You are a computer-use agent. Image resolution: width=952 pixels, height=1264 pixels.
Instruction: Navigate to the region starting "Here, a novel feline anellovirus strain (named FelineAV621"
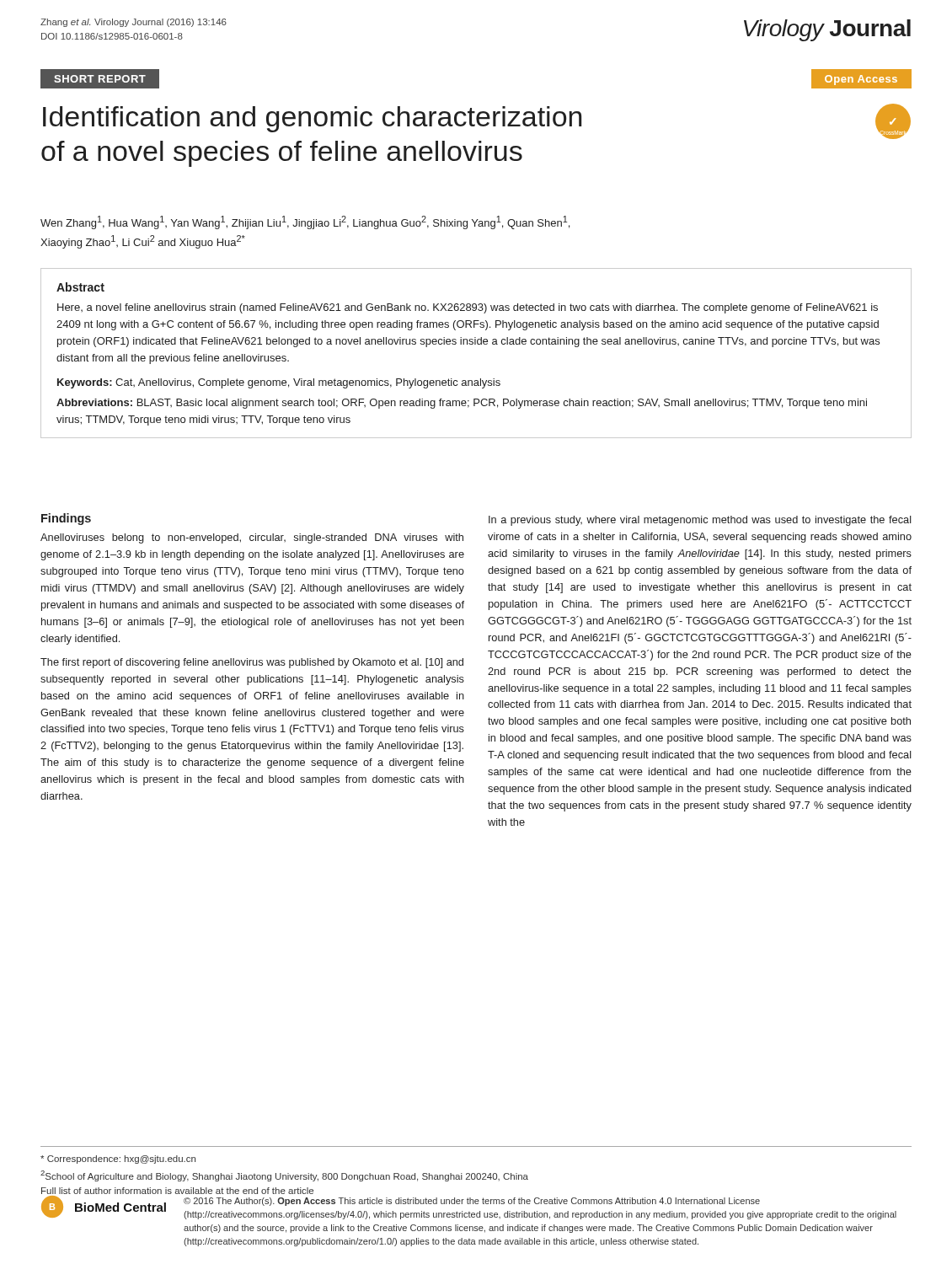pos(468,333)
